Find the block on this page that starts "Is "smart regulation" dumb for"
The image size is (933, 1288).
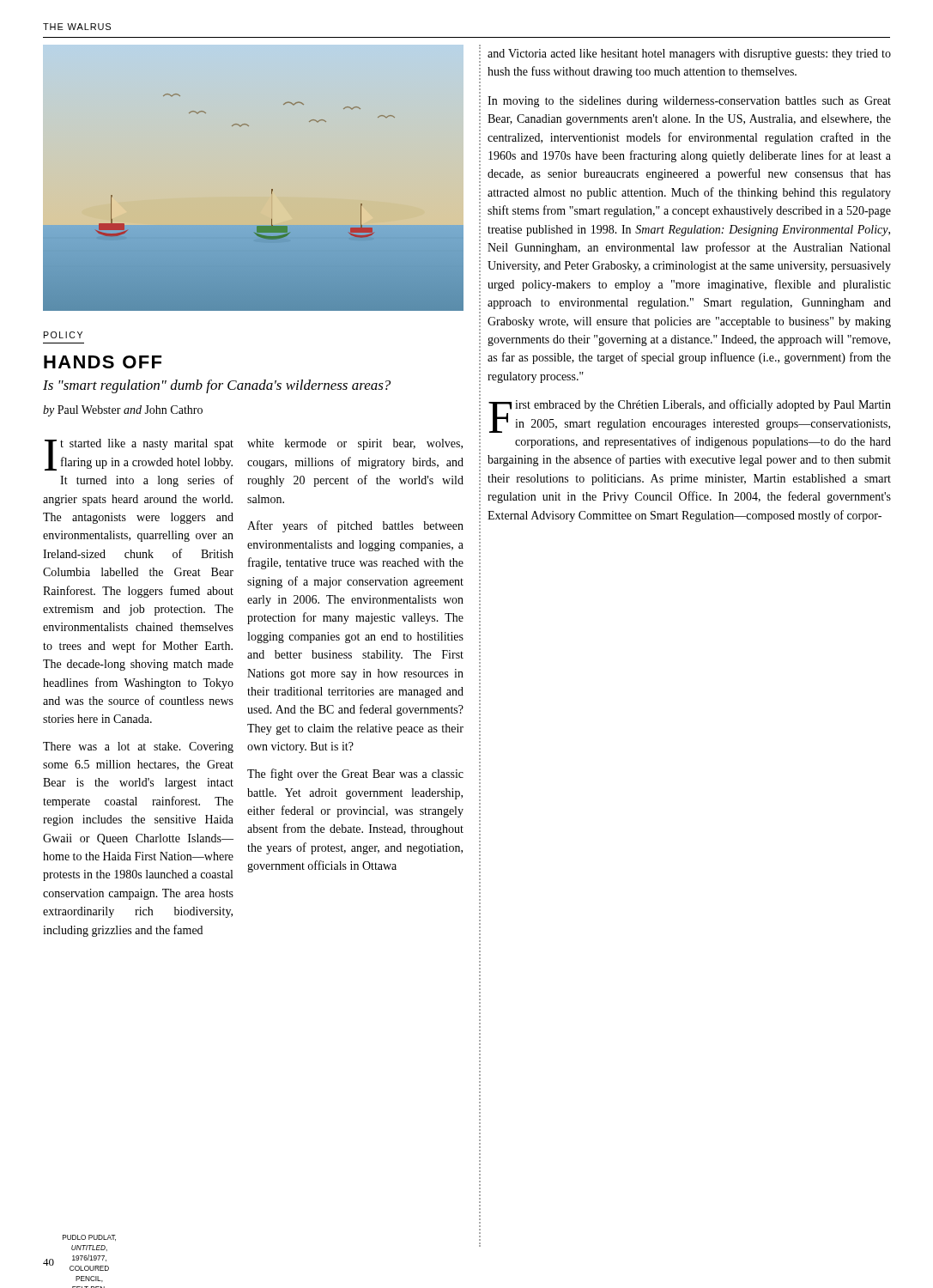pyautogui.click(x=217, y=385)
